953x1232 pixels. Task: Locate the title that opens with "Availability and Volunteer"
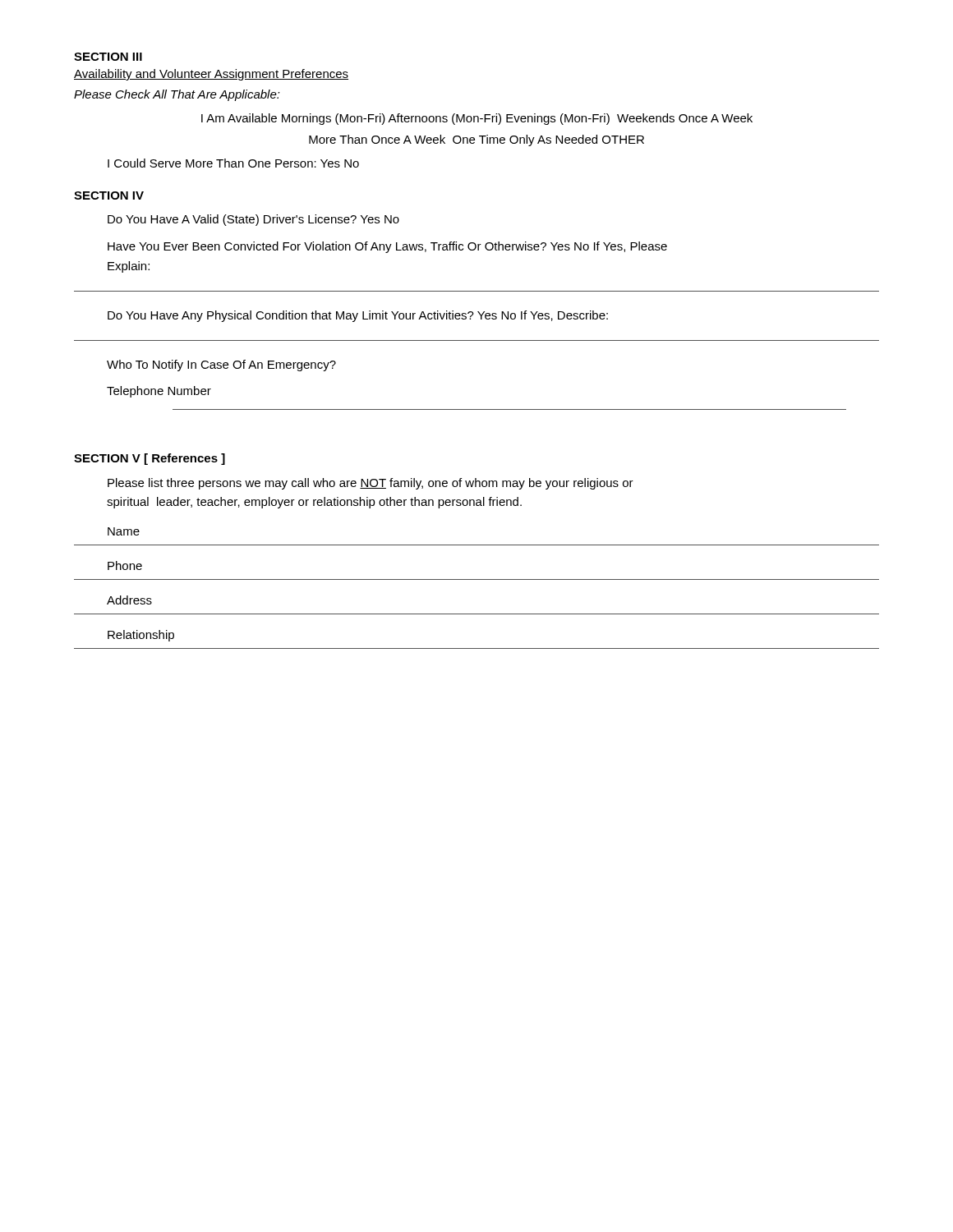click(211, 73)
